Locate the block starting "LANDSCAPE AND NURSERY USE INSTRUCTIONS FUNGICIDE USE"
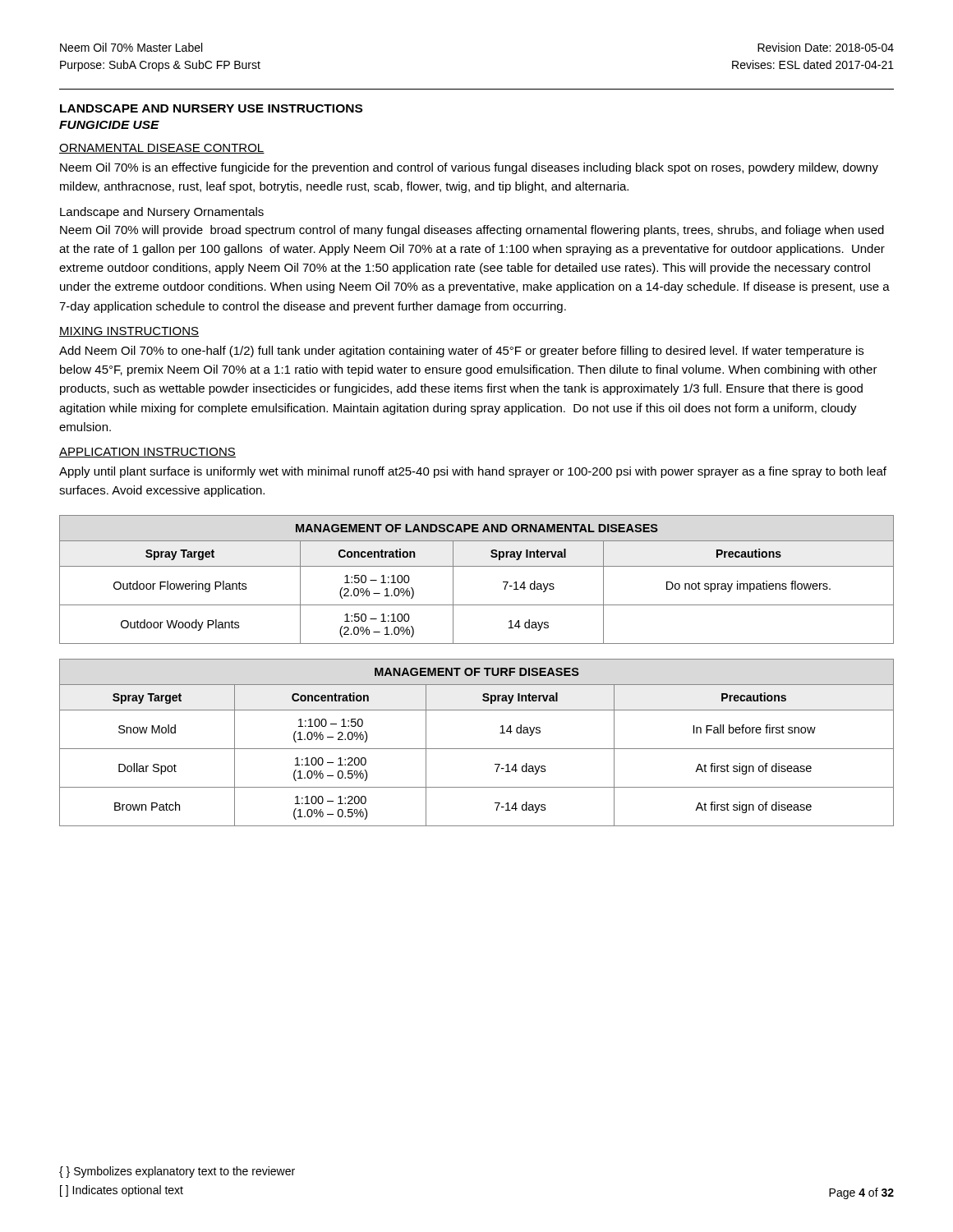953x1232 pixels. click(x=211, y=108)
